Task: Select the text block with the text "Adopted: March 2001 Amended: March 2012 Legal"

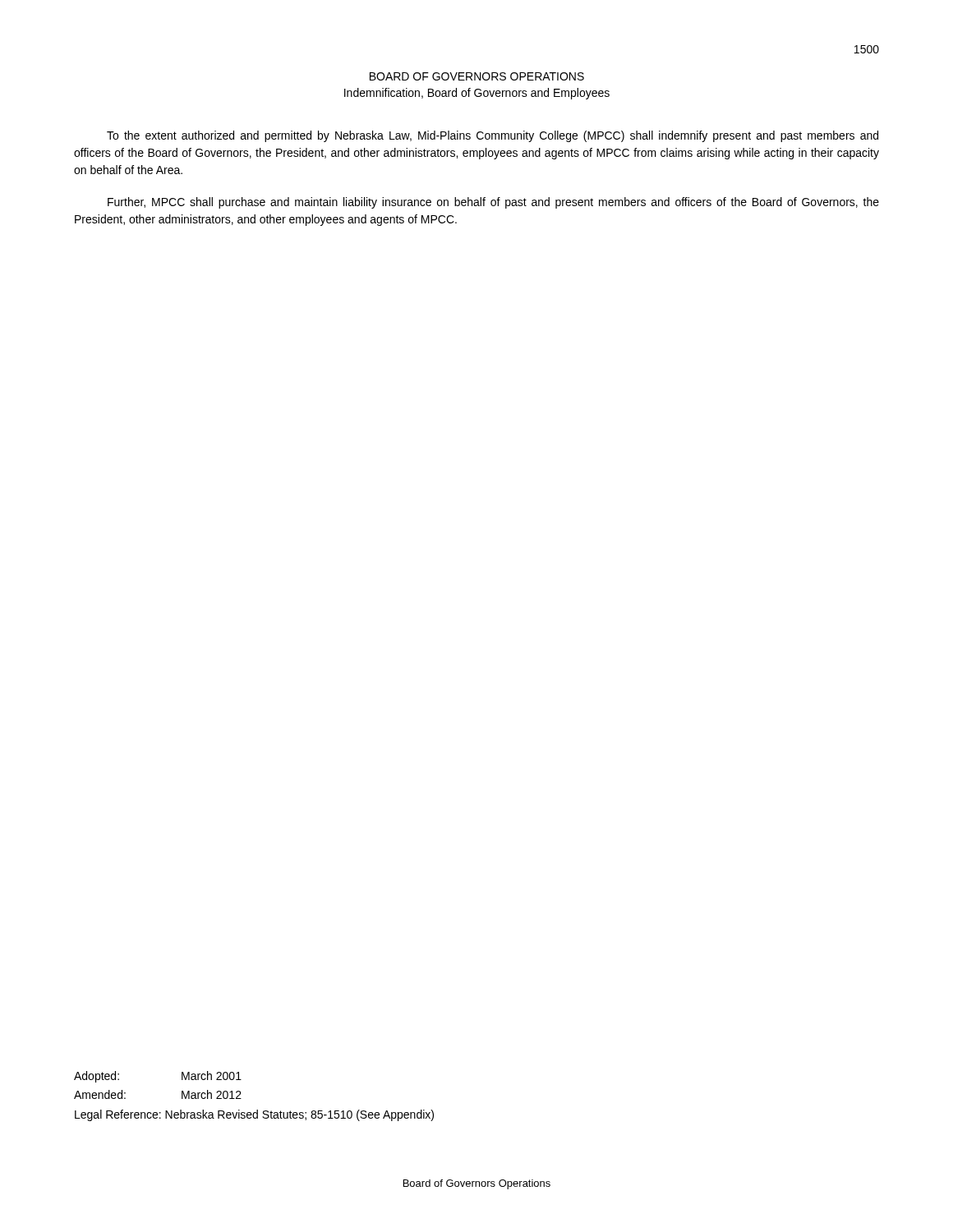Action: click(x=97, y=1076)
